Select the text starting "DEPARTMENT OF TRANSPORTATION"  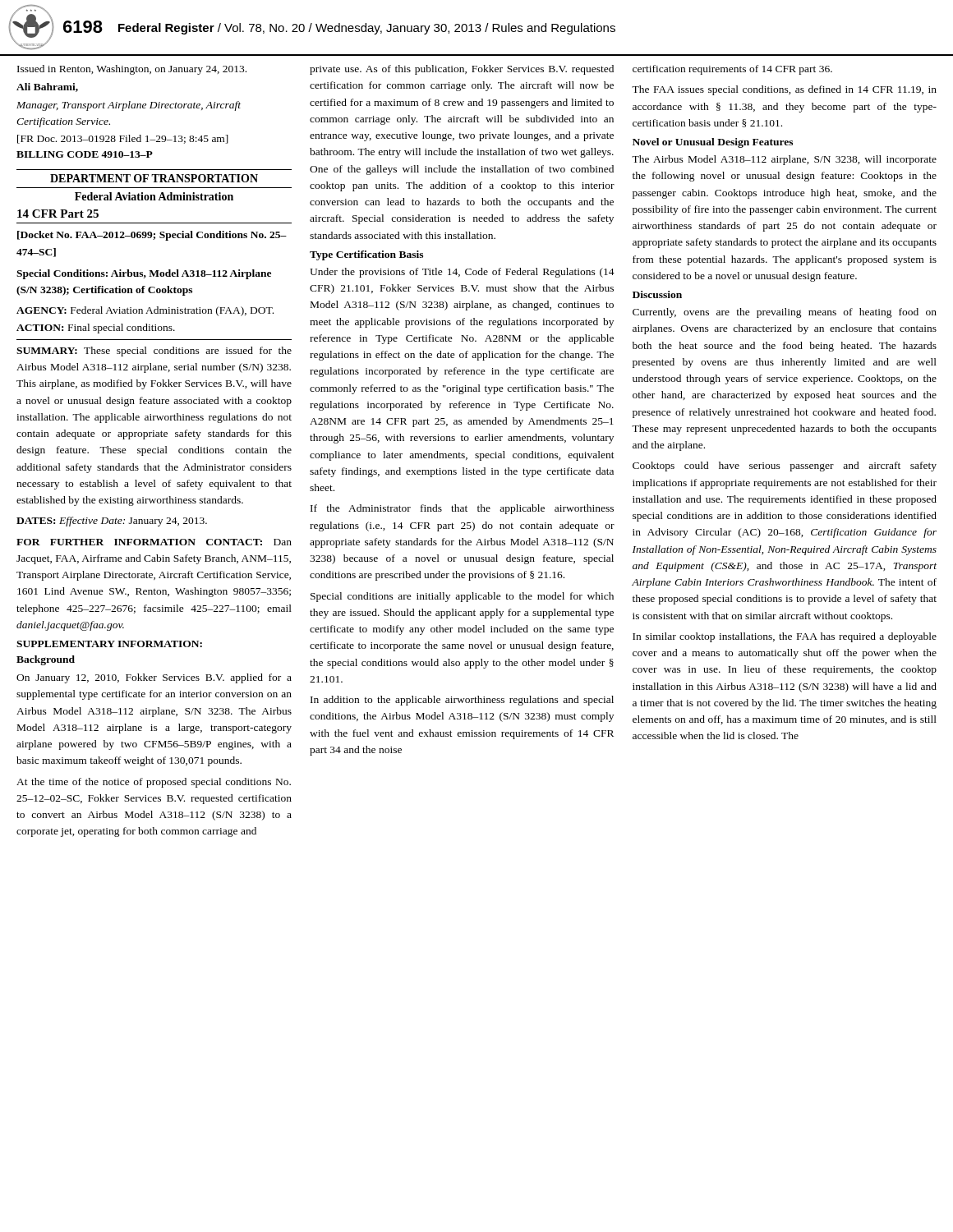[x=154, y=179]
